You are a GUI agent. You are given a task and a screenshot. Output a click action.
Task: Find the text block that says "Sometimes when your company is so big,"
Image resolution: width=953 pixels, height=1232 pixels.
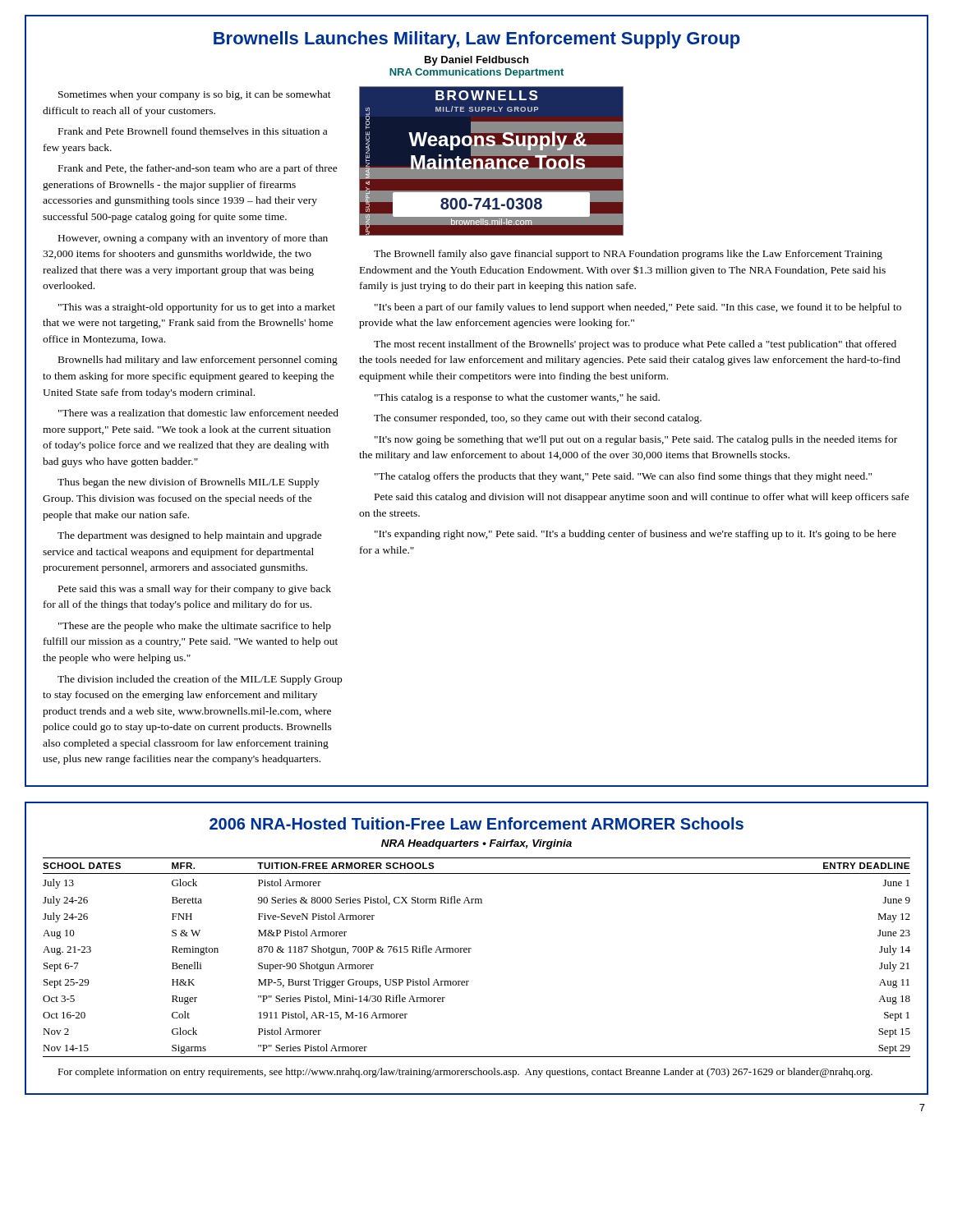click(193, 427)
